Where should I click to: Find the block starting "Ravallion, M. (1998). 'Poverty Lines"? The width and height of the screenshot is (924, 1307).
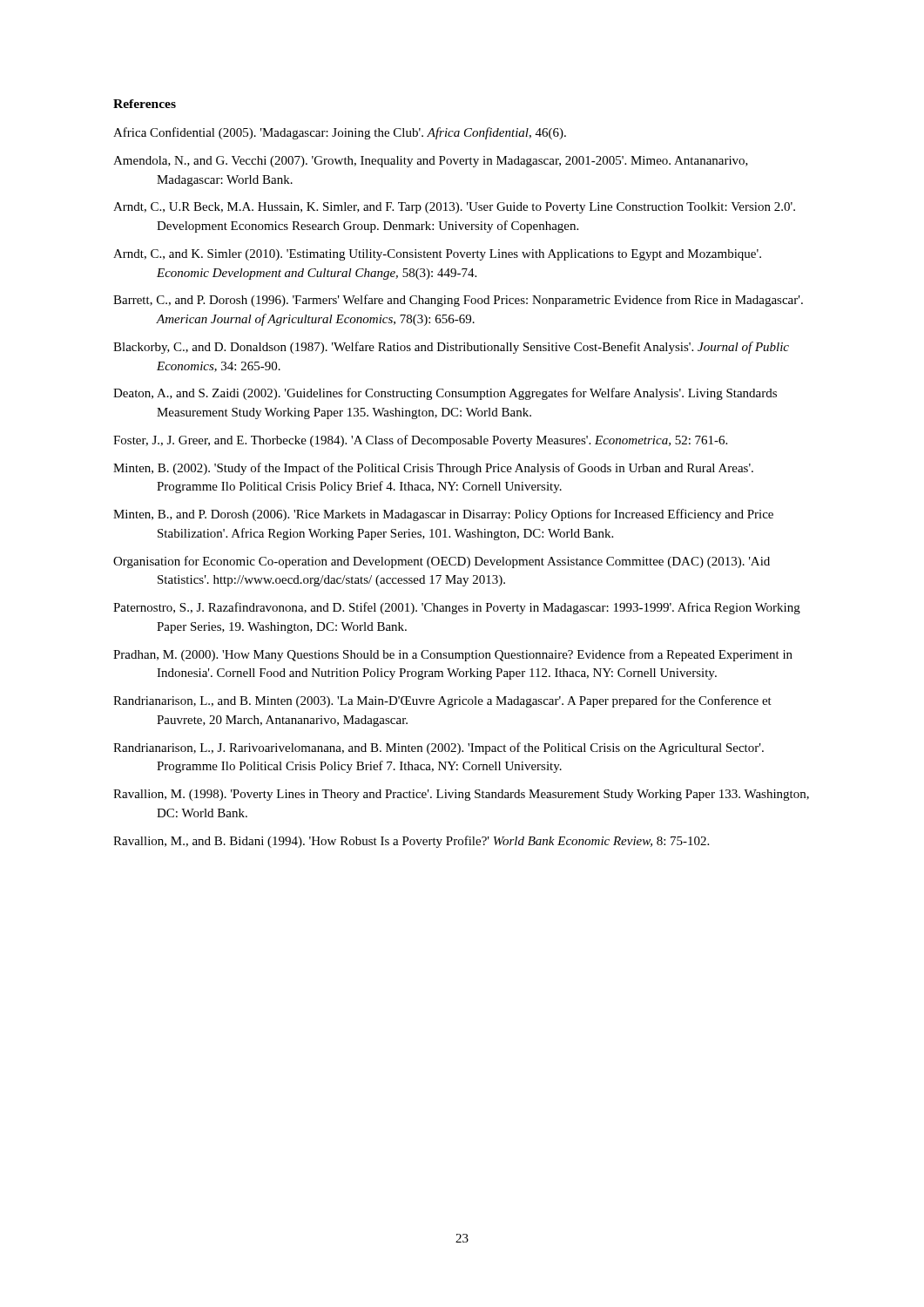pos(461,803)
